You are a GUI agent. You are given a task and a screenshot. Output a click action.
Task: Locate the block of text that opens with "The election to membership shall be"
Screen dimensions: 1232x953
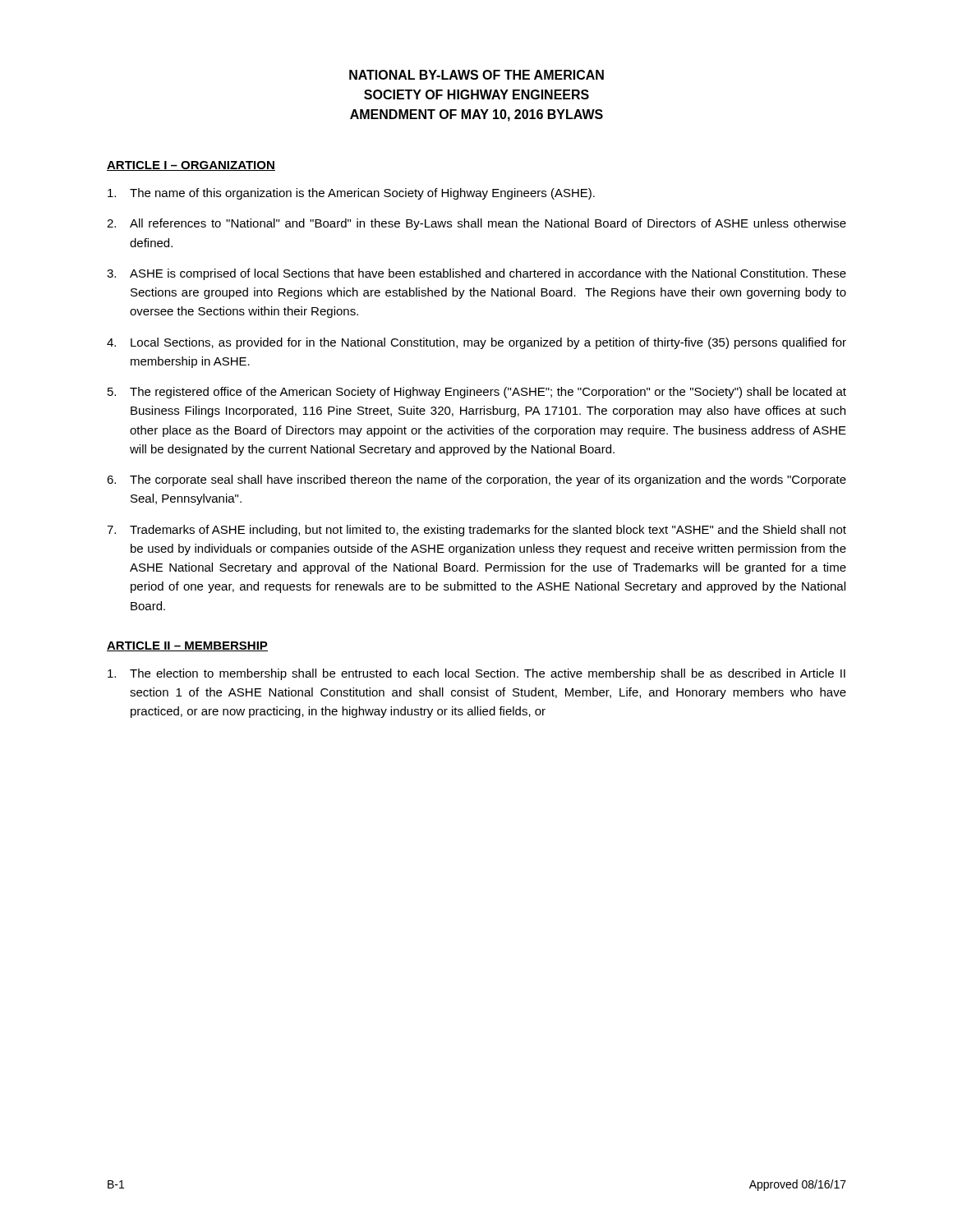tap(476, 692)
